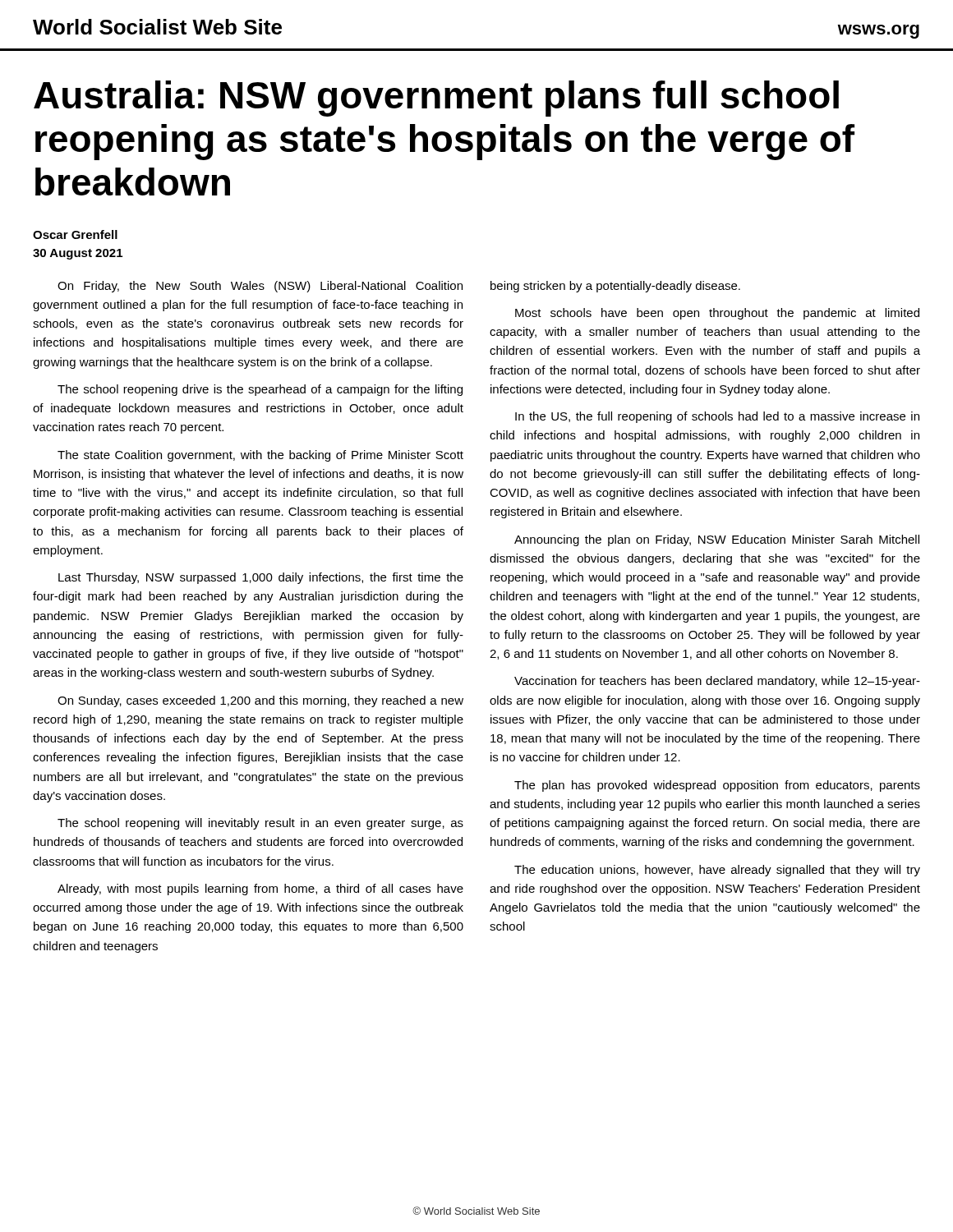Locate the title with the text "Australia: NSW government plans full school"
The image size is (953, 1232).
pos(476,139)
